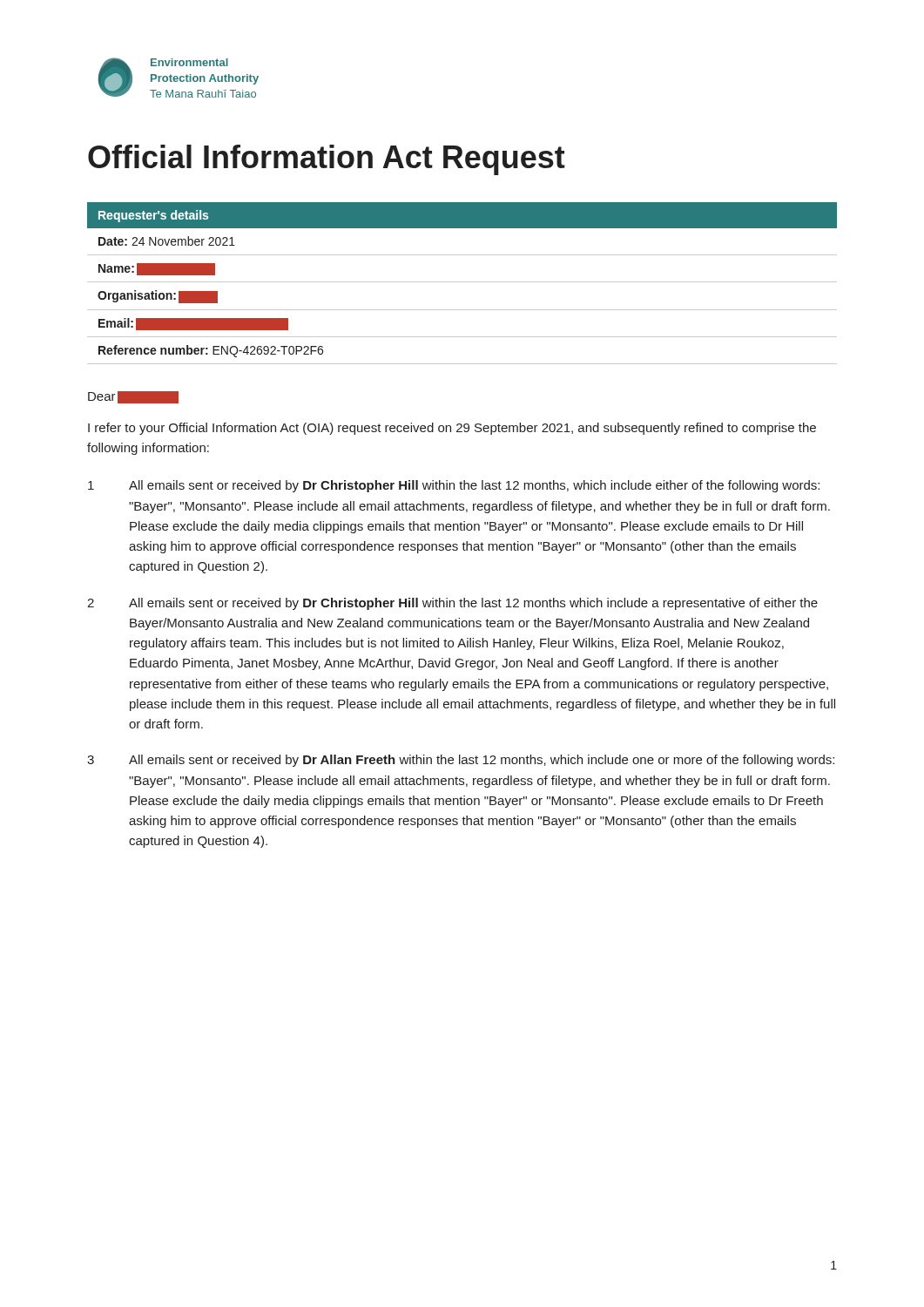Click where it says "Official Information Act Request"
924x1307 pixels.
pos(326,157)
